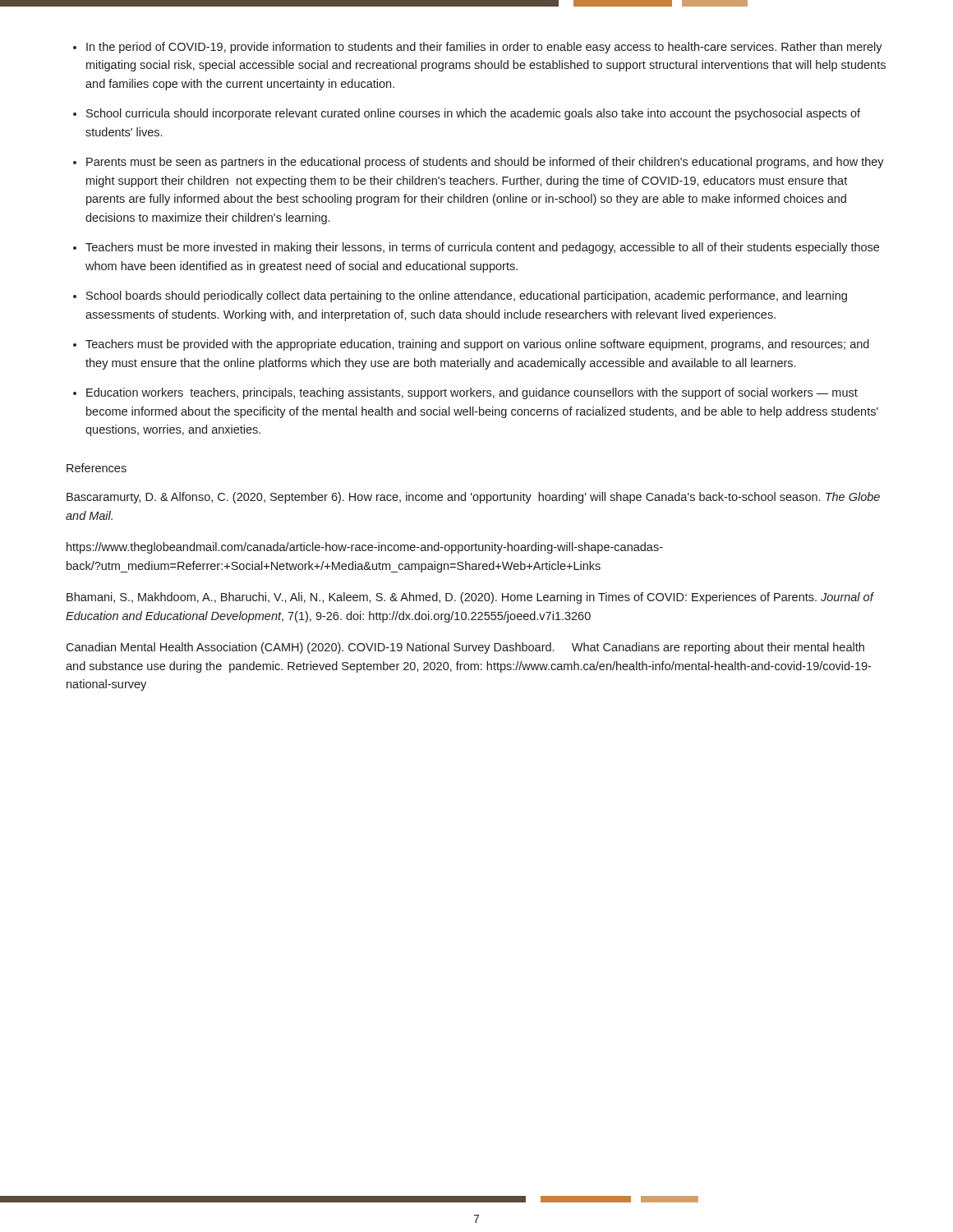Select the passage starting "Education workers teachers, principals, teaching assistants,"
953x1232 pixels.
click(x=482, y=411)
